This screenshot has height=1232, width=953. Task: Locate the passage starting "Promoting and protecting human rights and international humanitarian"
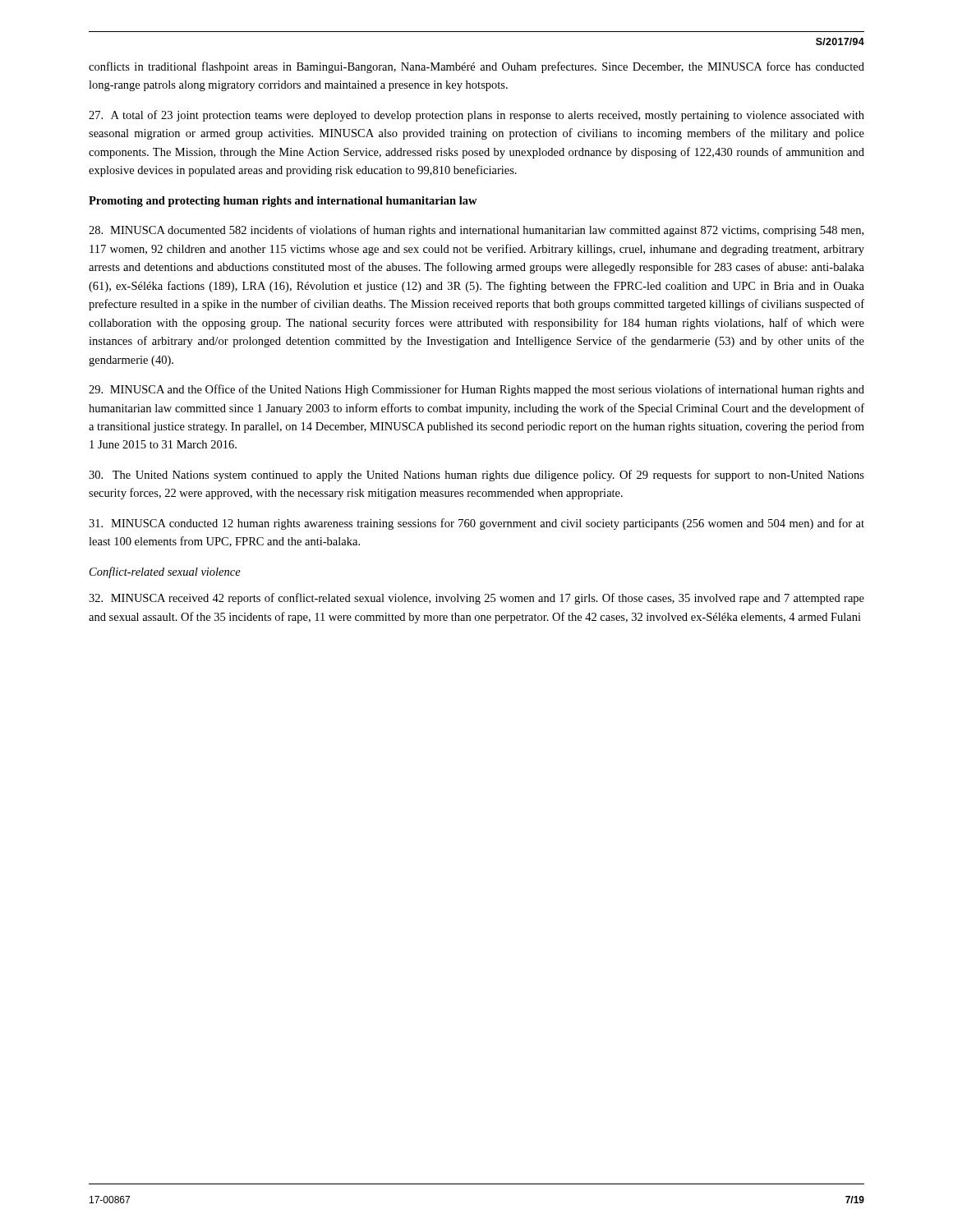pyautogui.click(x=283, y=200)
